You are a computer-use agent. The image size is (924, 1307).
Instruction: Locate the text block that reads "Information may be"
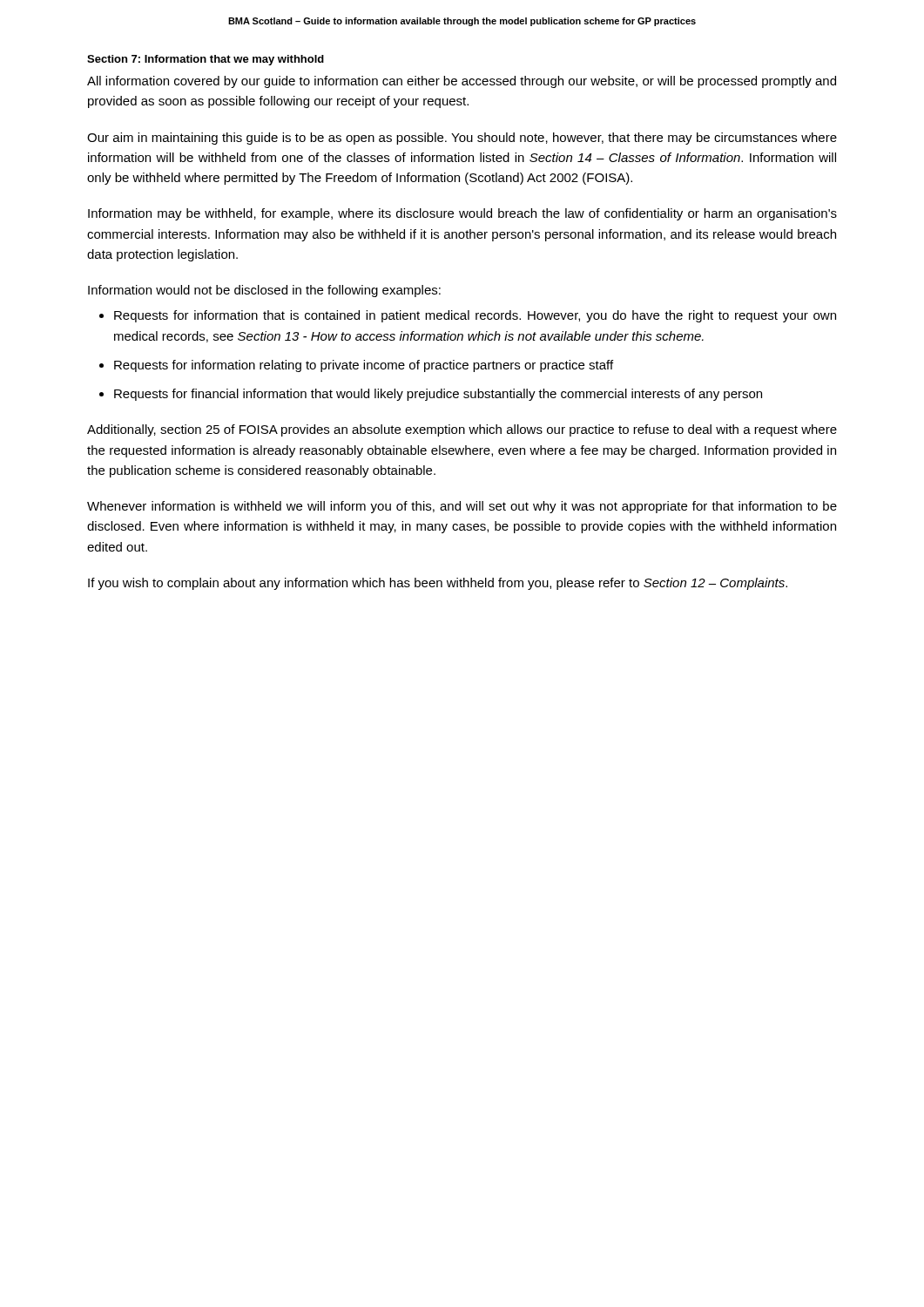(462, 233)
